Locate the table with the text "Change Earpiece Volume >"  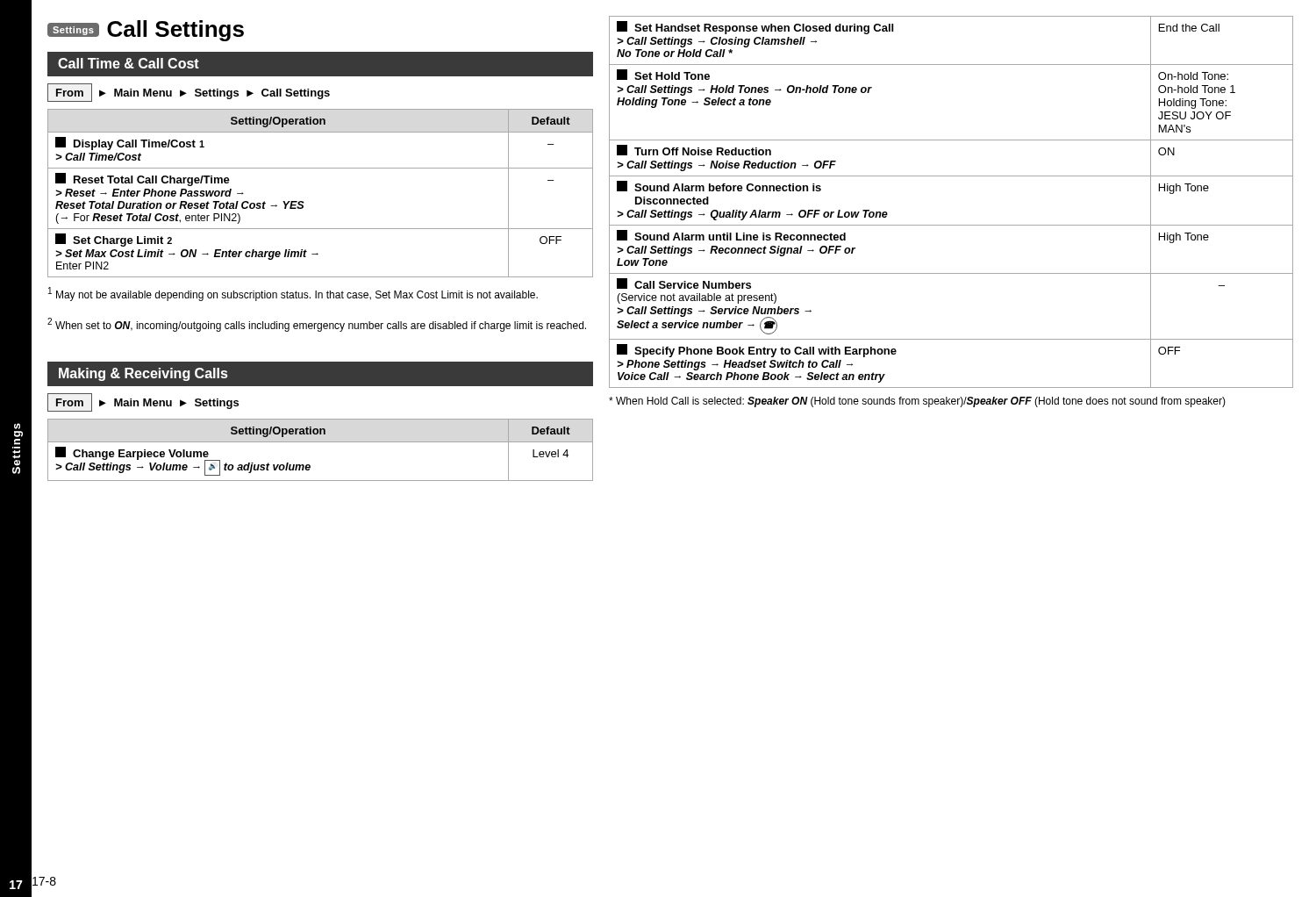[x=320, y=450]
